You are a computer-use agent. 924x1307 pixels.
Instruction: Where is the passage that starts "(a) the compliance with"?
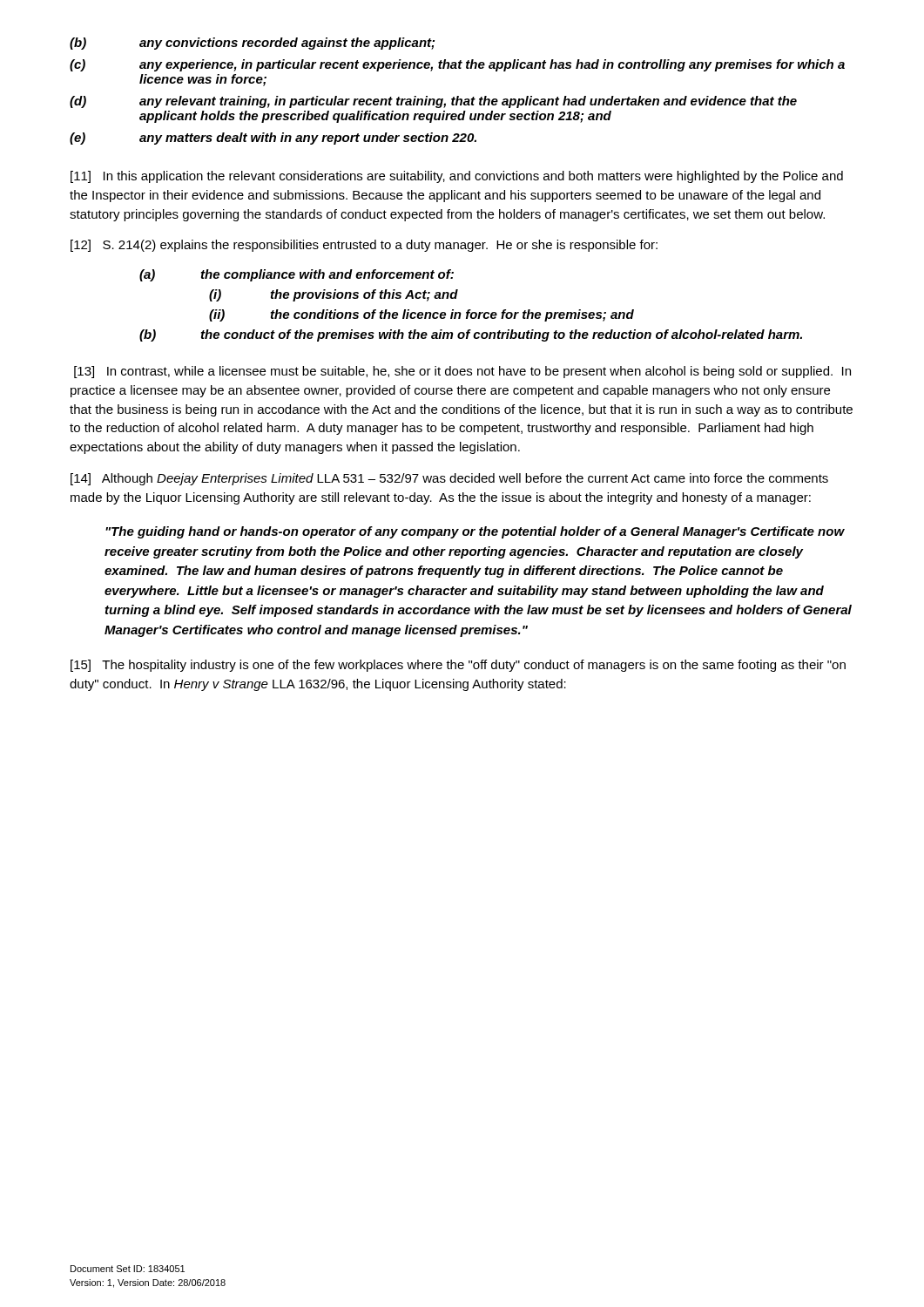tap(297, 275)
